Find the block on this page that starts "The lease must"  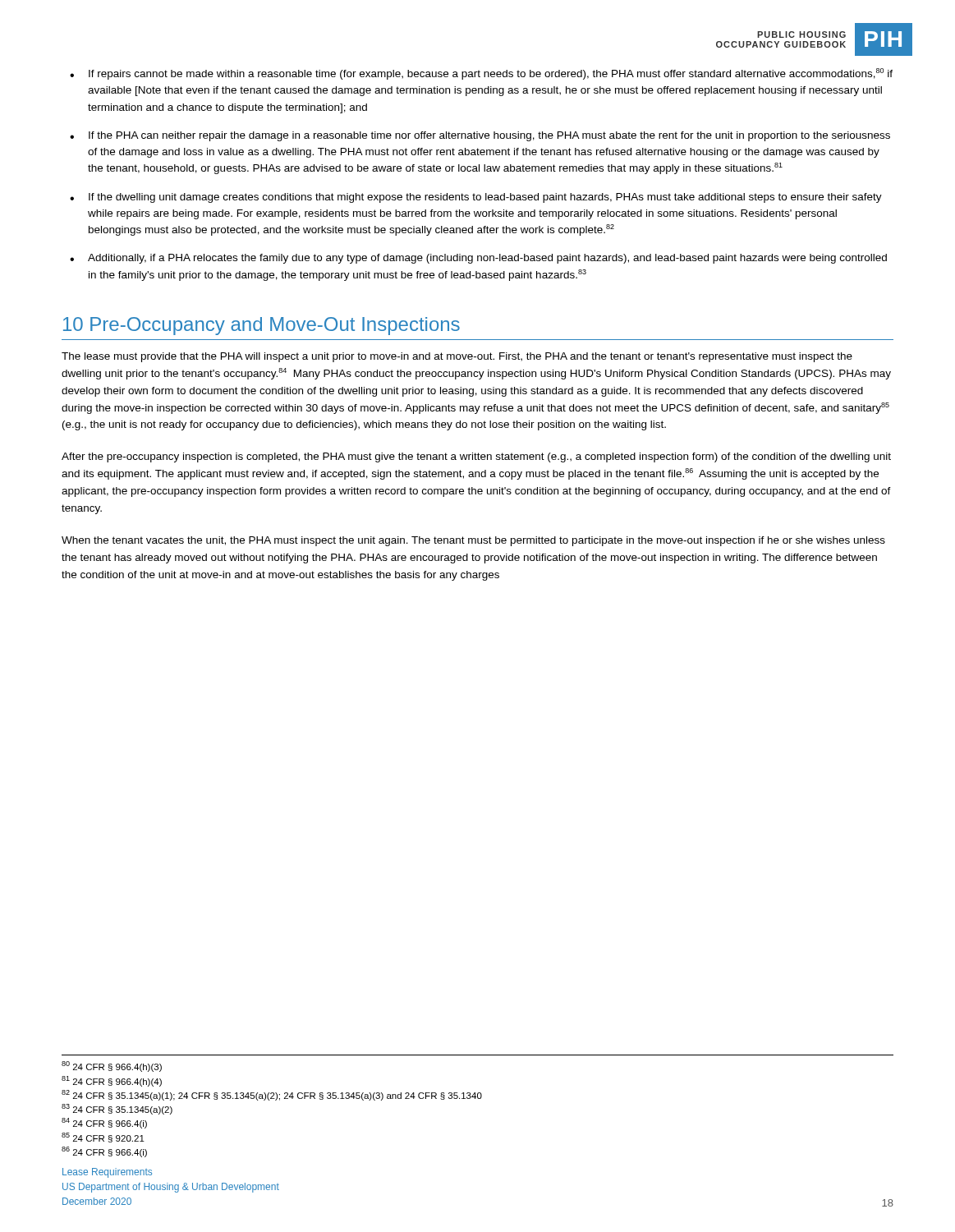coord(476,390)
